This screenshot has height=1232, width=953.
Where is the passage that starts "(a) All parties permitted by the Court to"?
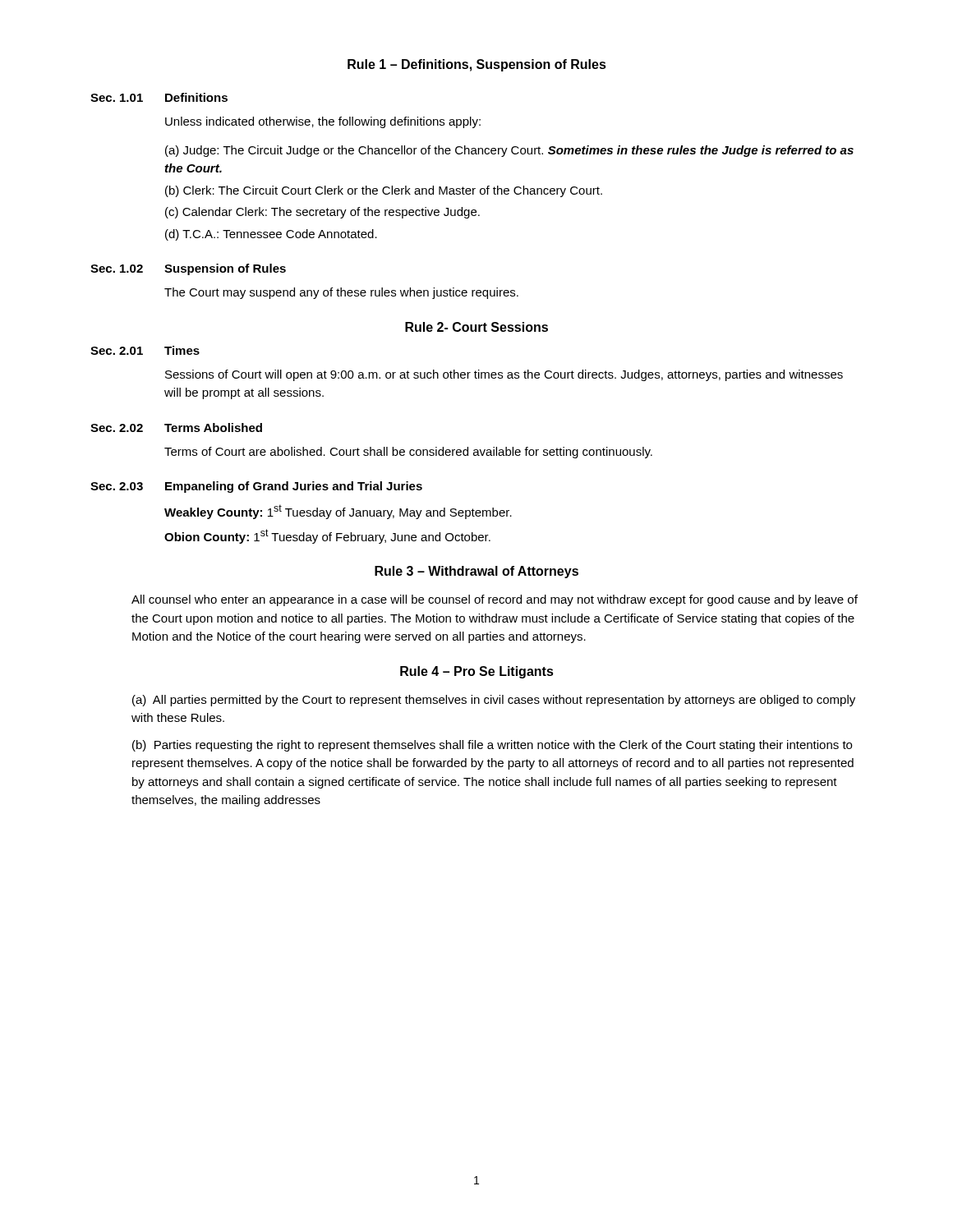click(x=493, y=708)
